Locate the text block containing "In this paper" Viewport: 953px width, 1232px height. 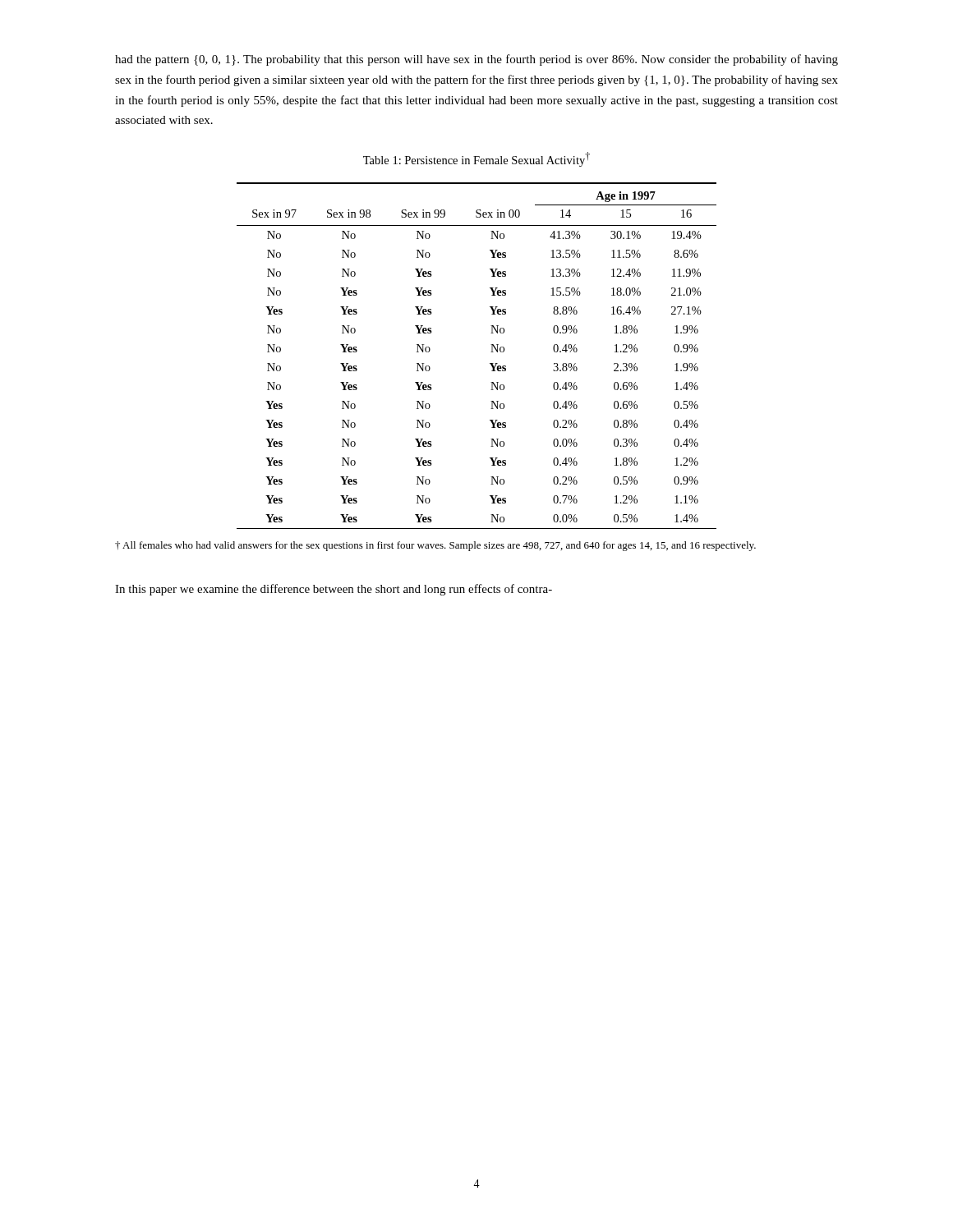[334, 589]
